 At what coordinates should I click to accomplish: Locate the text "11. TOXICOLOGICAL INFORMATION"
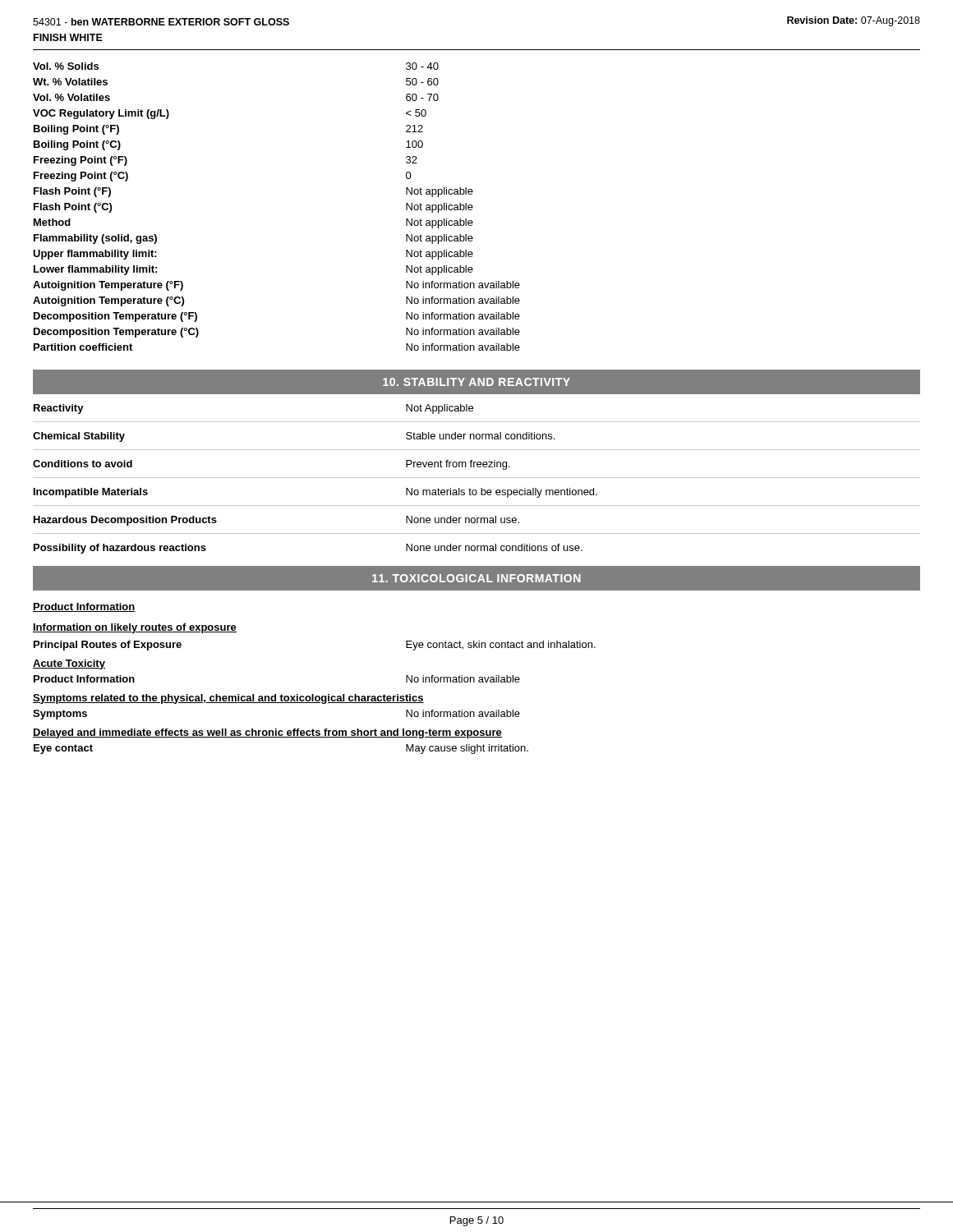[476, 578]
